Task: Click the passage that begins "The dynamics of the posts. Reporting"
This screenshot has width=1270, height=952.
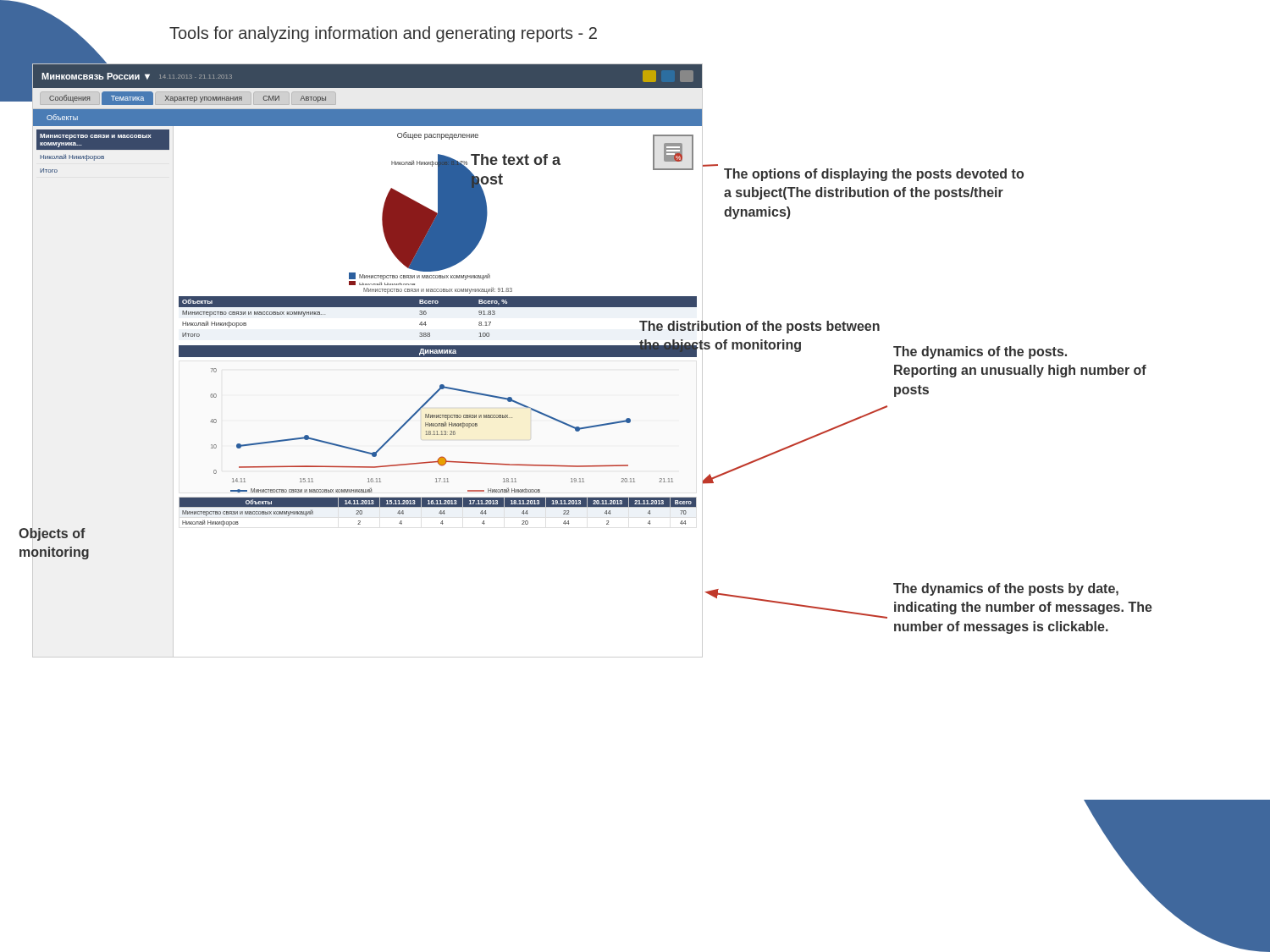Action: coord(1020,371)
